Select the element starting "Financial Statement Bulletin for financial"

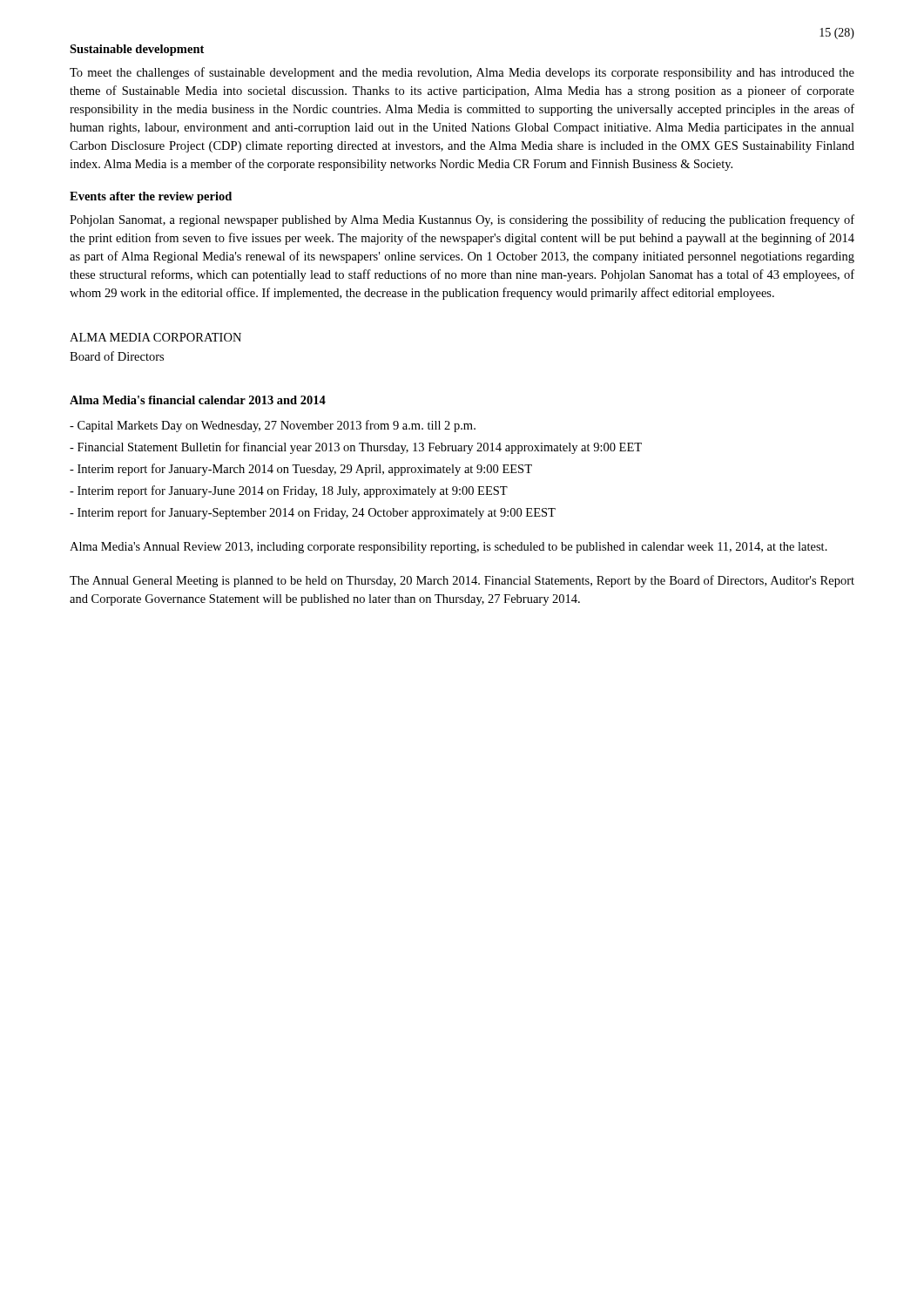(x=356, y=447)
